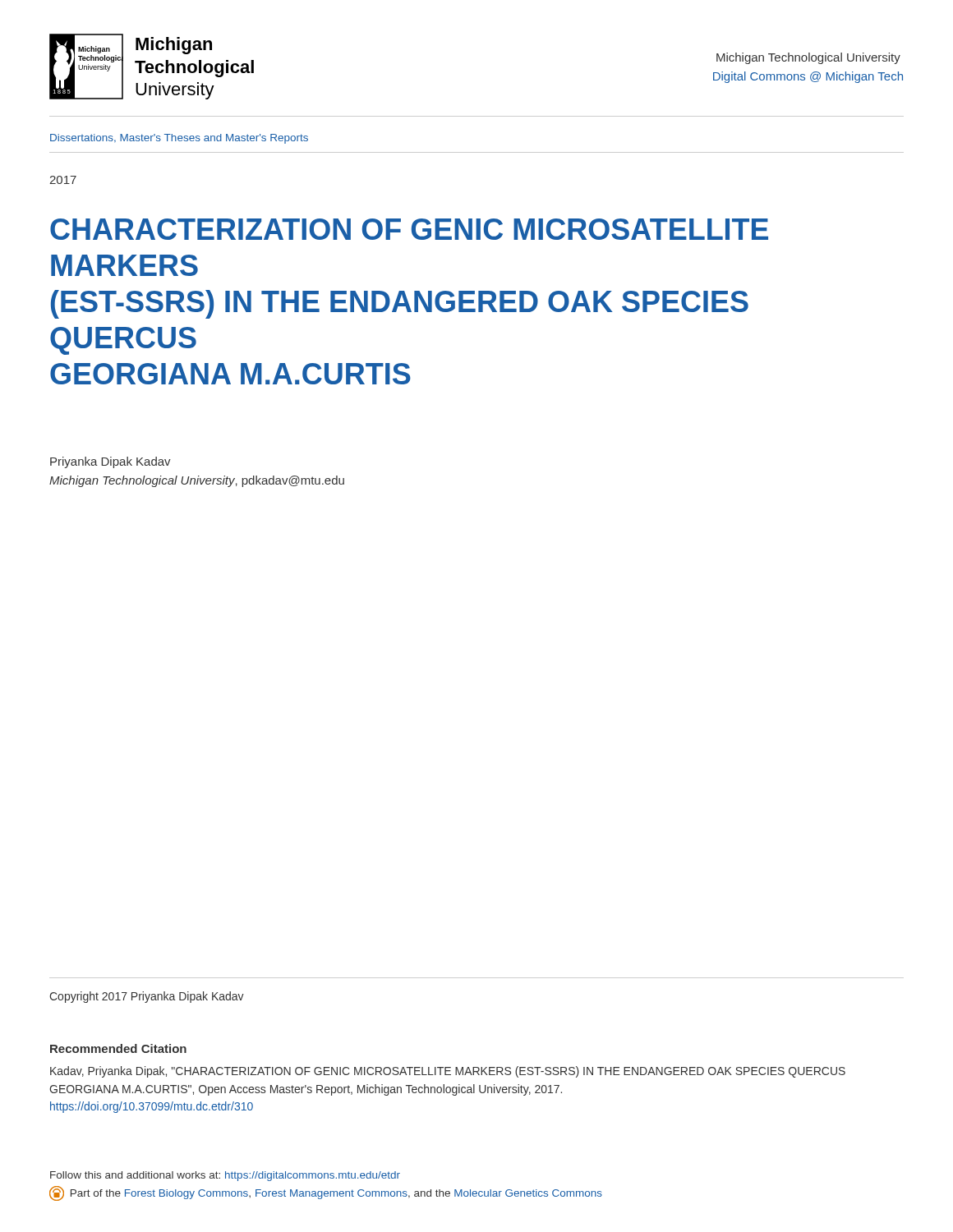Image resolution: width=953 pixels, height=1232 pixels.
Task: Select the section header containing "Recommended Citation"
Action: pyautogui.click(x=118, y=1048)
